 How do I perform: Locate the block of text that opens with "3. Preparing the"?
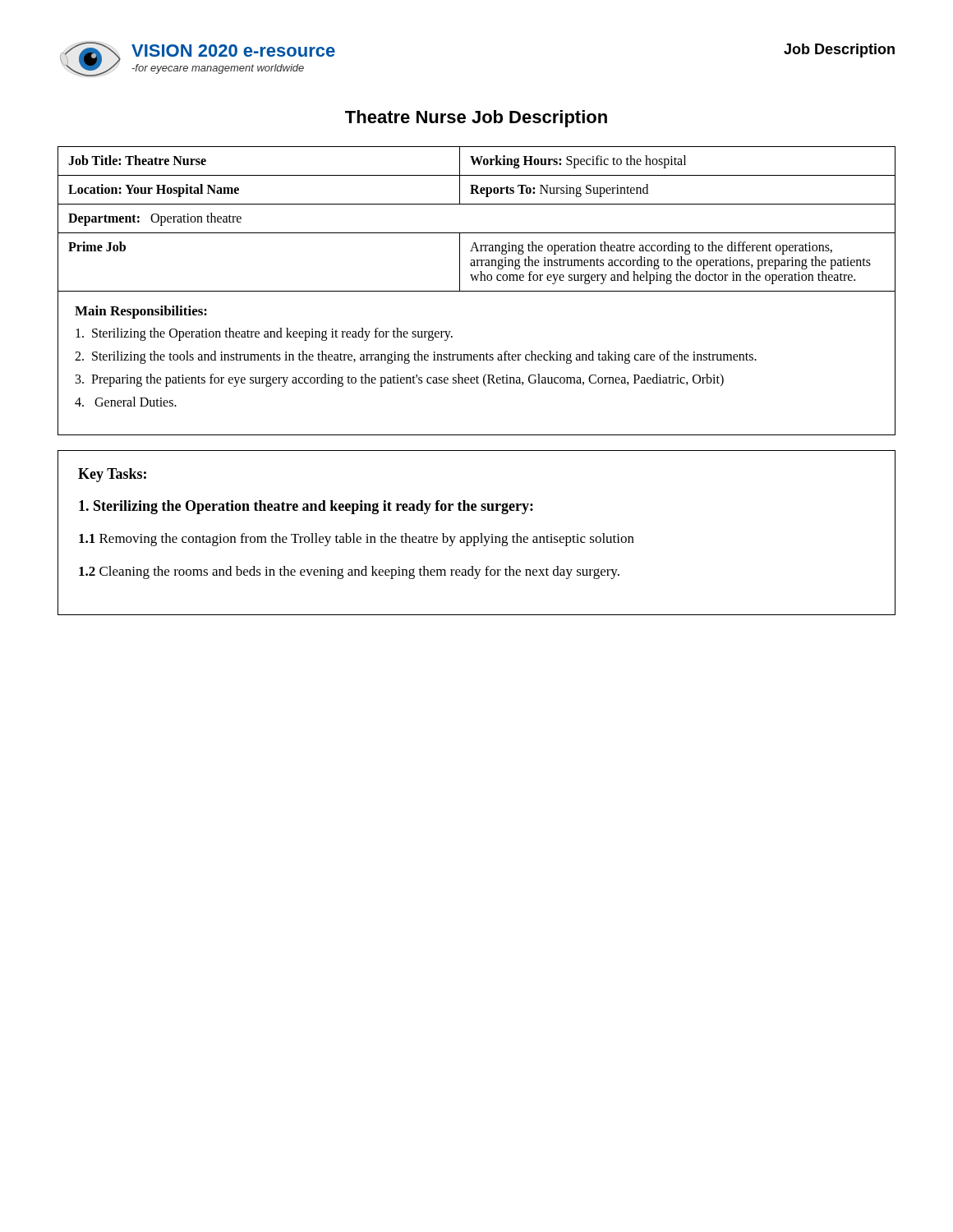tap(399, 379)
